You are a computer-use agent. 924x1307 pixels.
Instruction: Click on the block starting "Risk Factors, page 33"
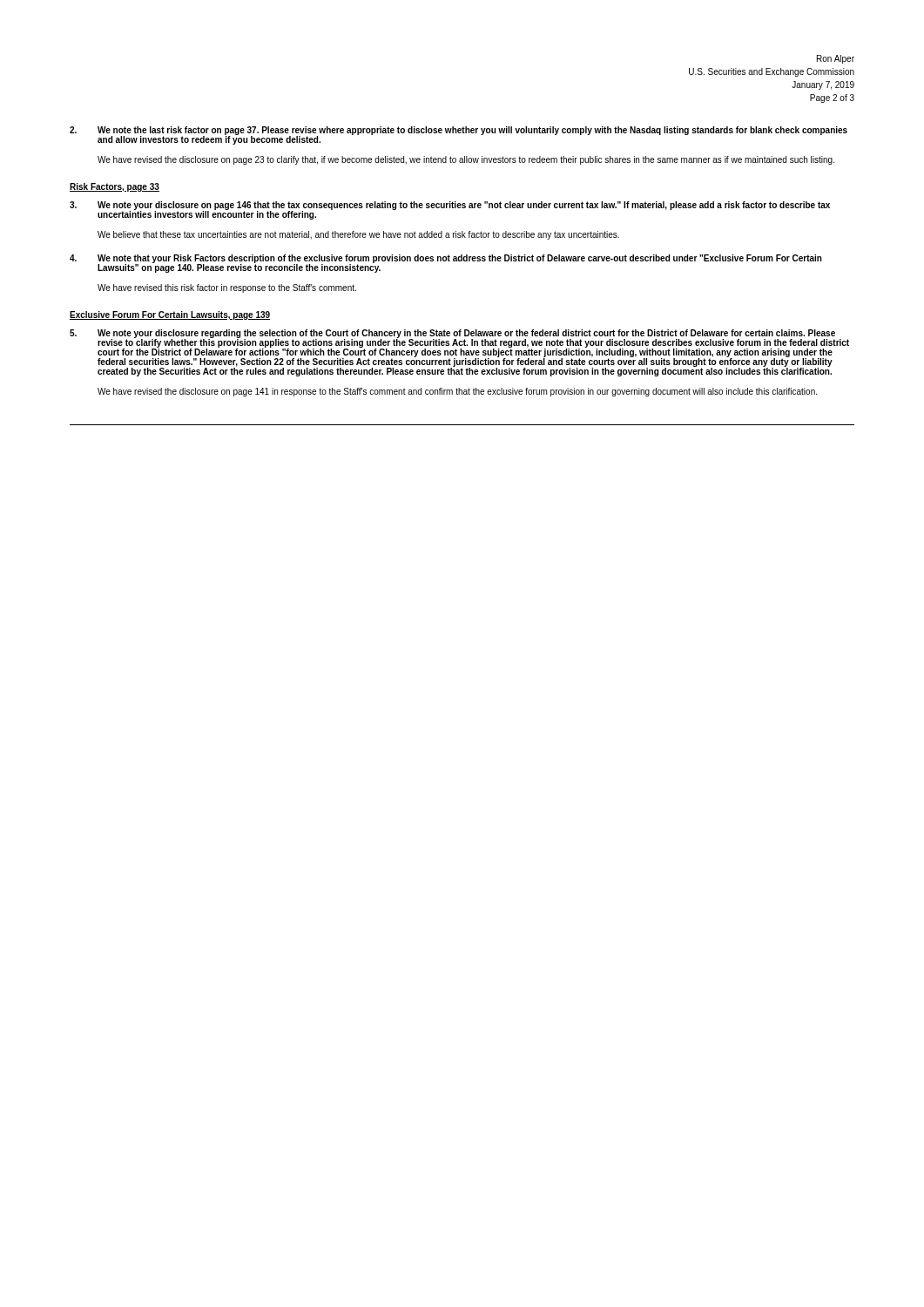tap(114, 187)
